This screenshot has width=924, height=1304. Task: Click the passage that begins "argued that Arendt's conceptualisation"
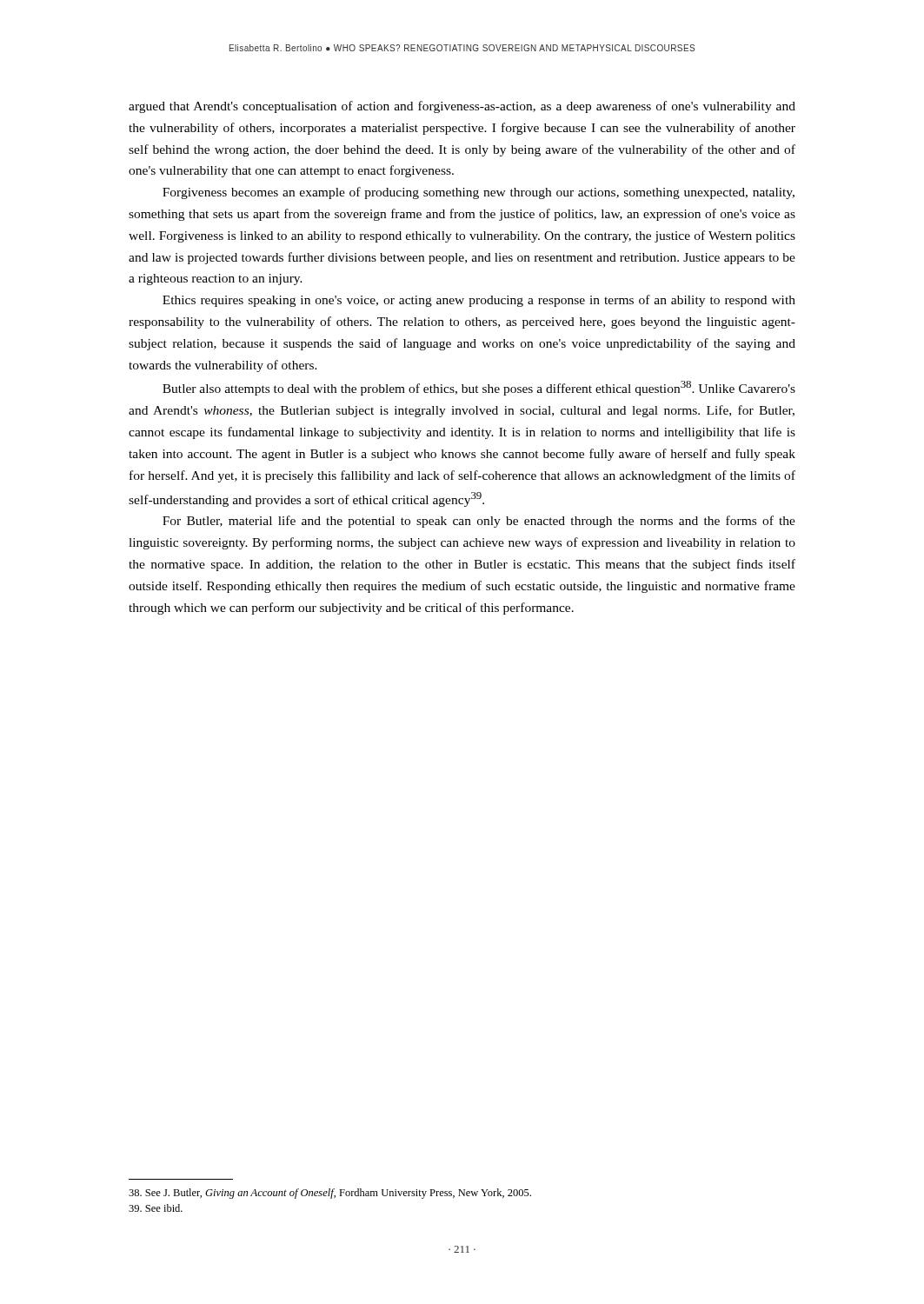coord(462,139)
